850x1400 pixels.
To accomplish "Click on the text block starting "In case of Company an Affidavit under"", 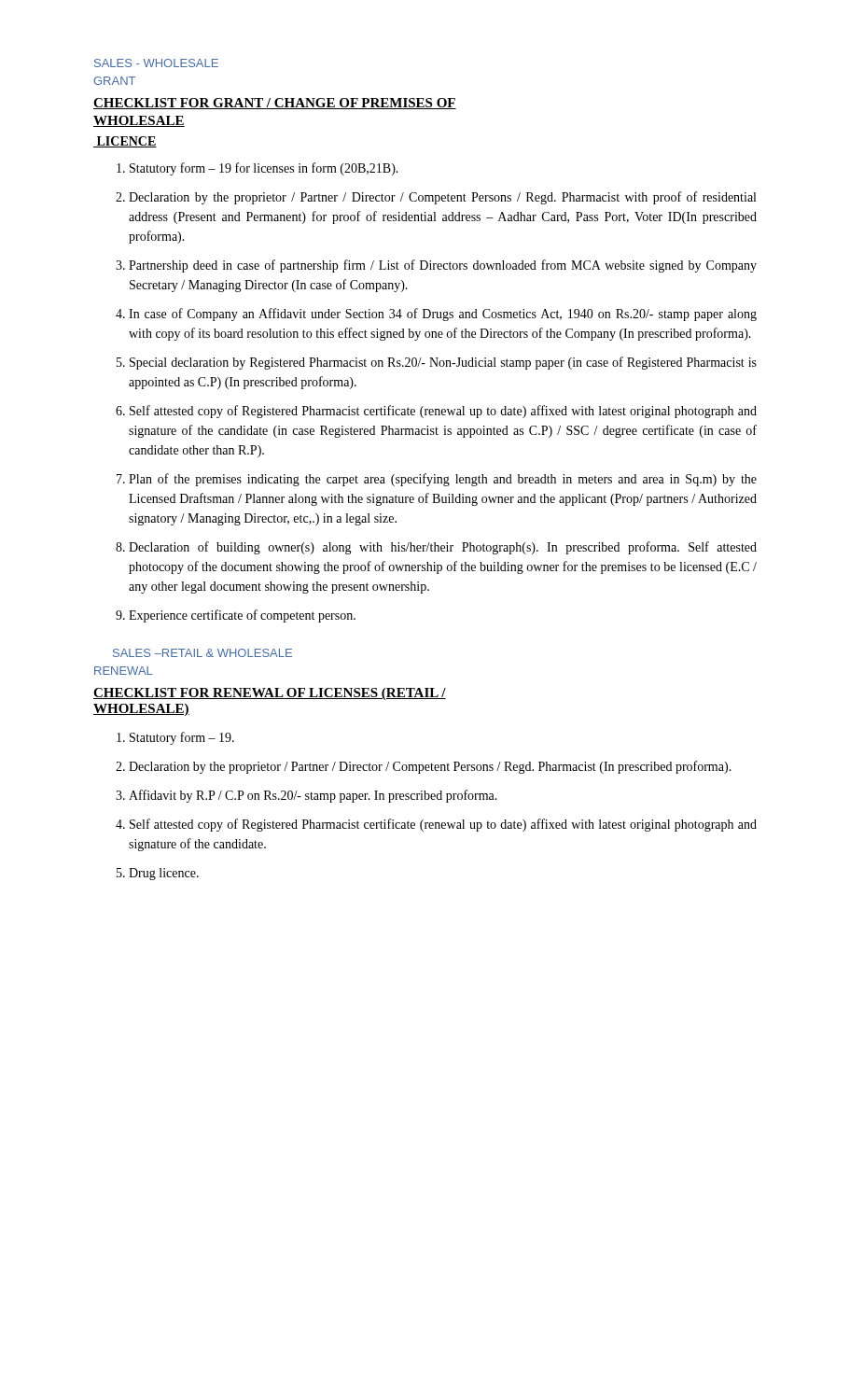I will 443,324.
